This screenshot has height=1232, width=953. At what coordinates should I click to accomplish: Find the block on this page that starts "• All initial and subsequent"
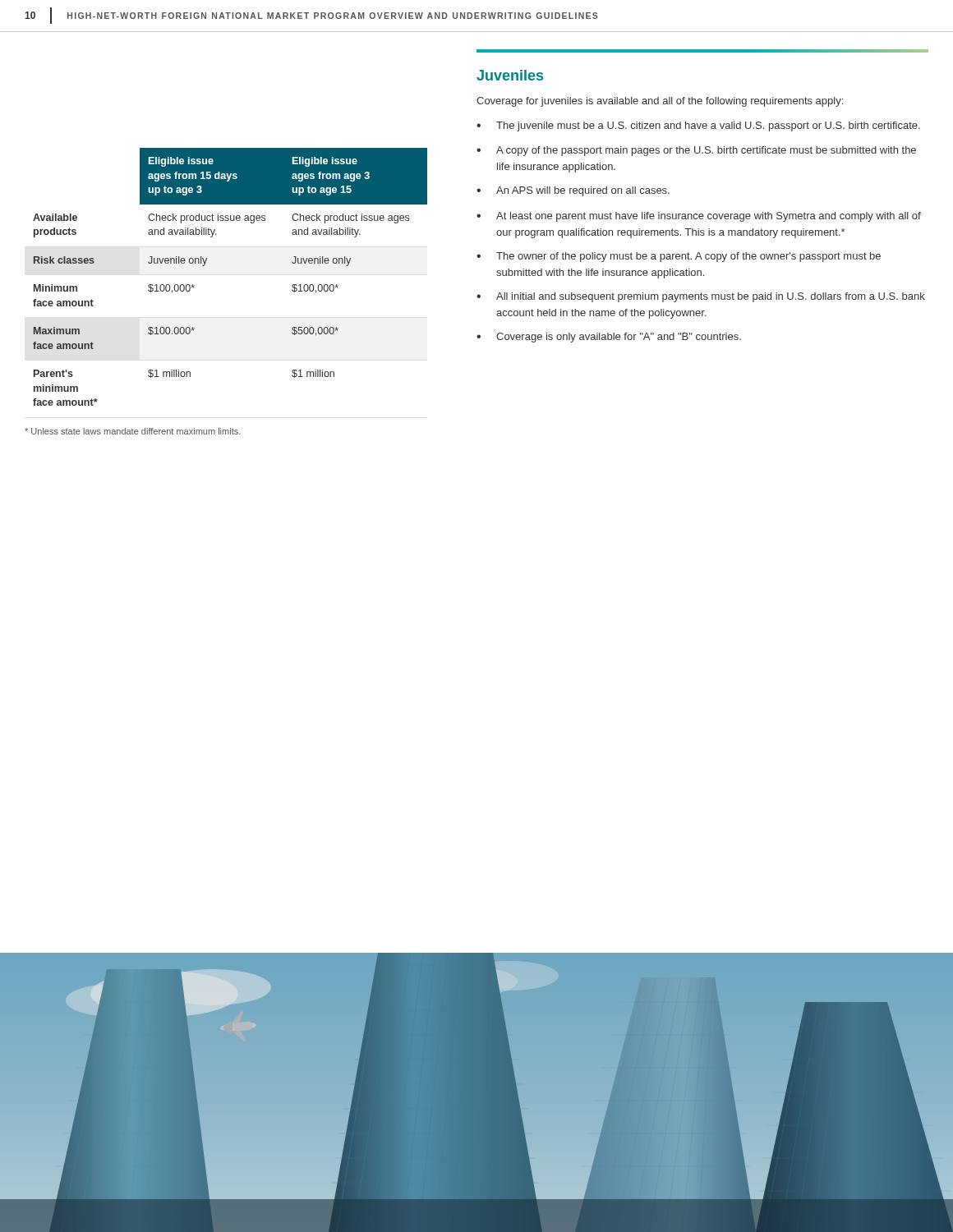pyautogui.click(x=702, y=304)
